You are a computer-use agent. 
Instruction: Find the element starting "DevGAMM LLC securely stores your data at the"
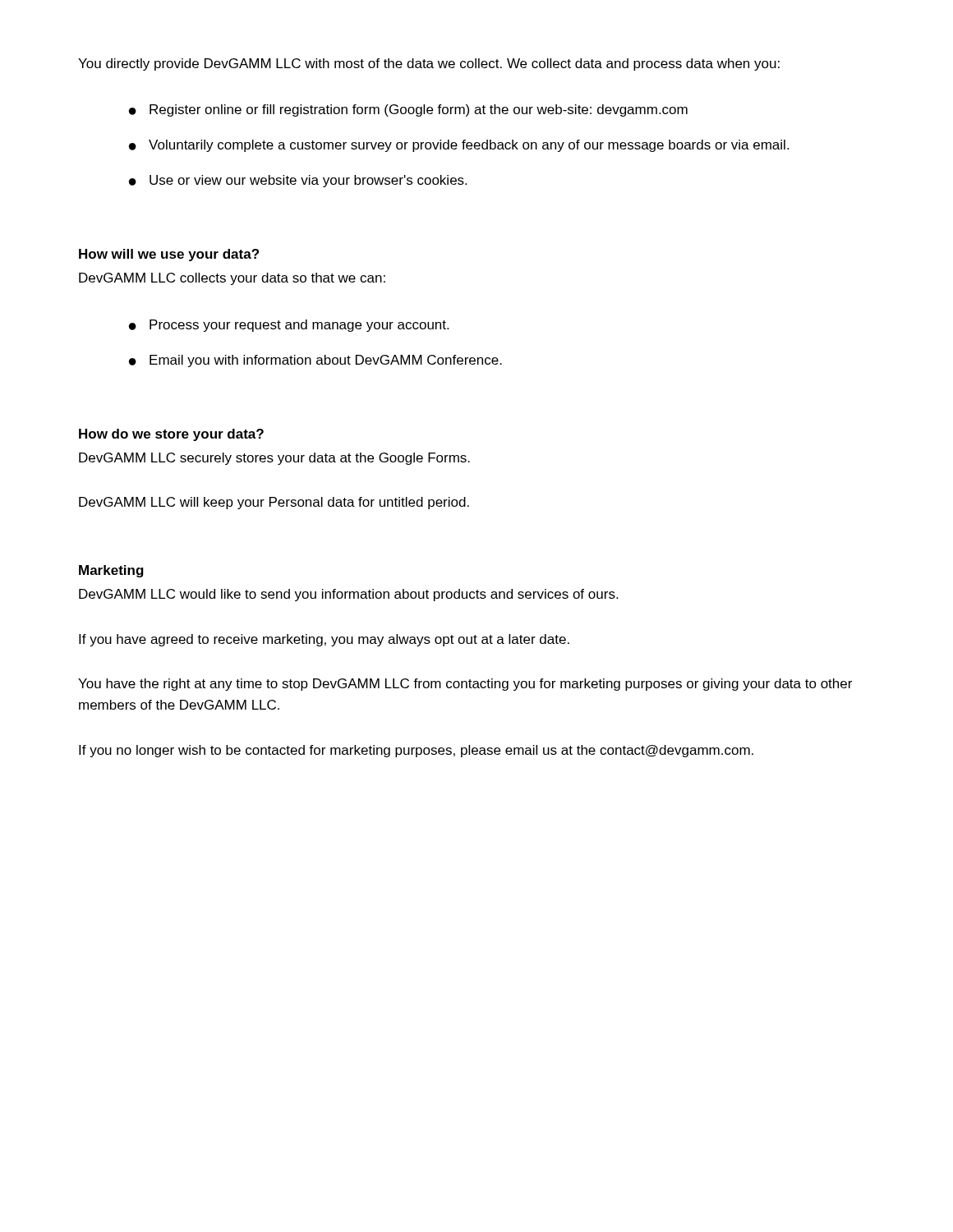[274, 458]
